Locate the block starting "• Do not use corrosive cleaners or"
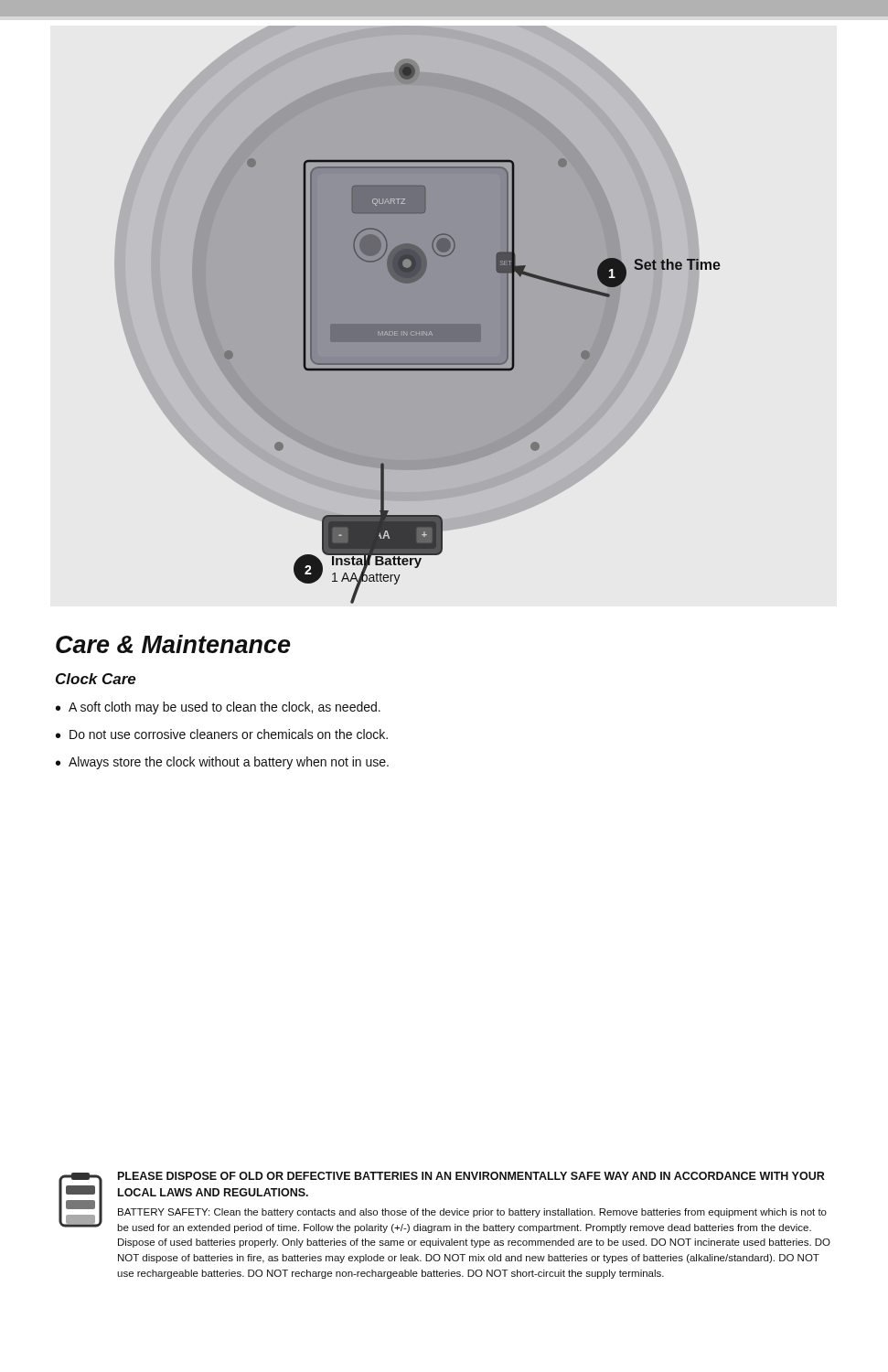Viewport: 888px width, 1372px height. pyautogui.click(x=222, y=736)
